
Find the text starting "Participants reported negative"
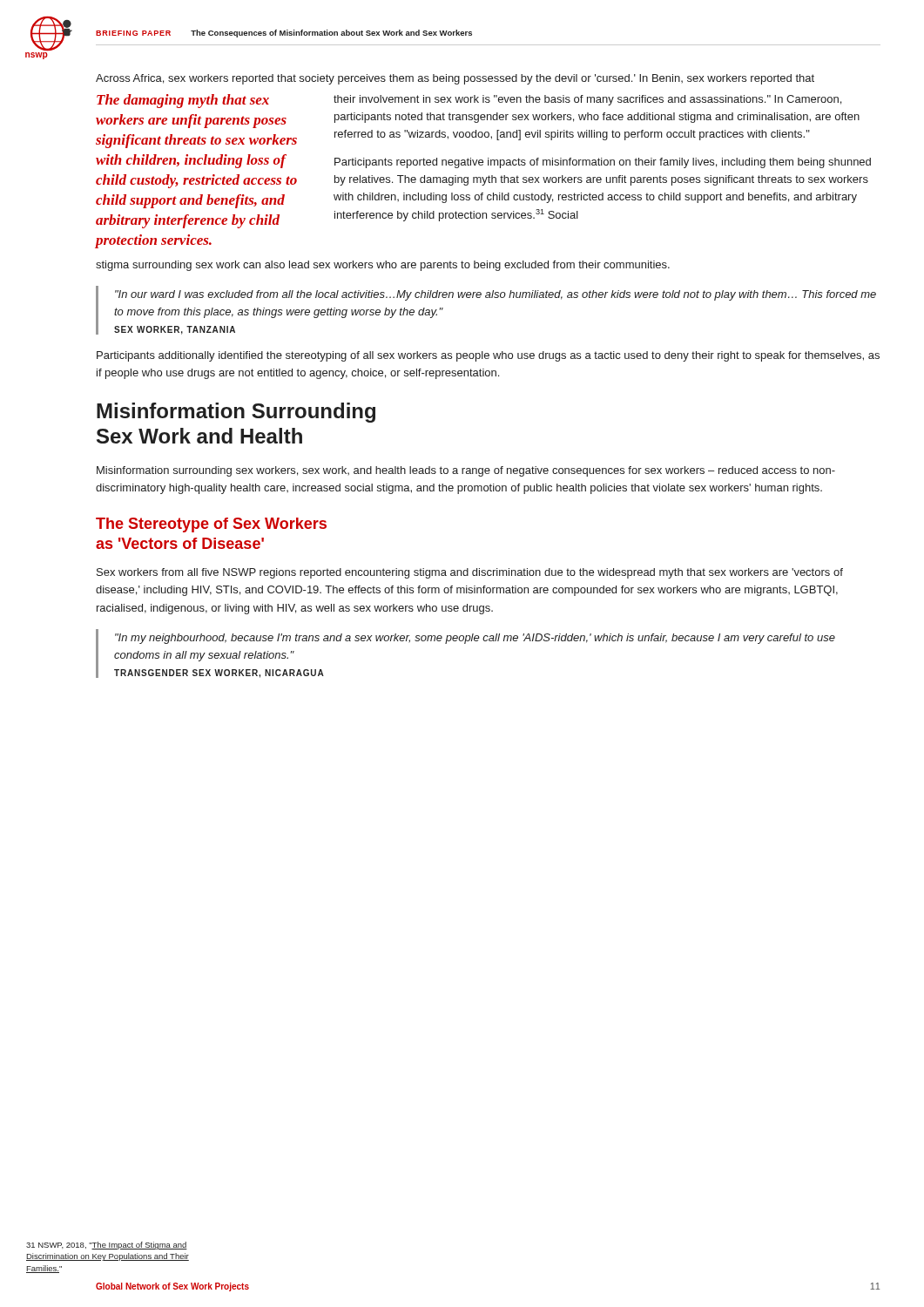607,189
